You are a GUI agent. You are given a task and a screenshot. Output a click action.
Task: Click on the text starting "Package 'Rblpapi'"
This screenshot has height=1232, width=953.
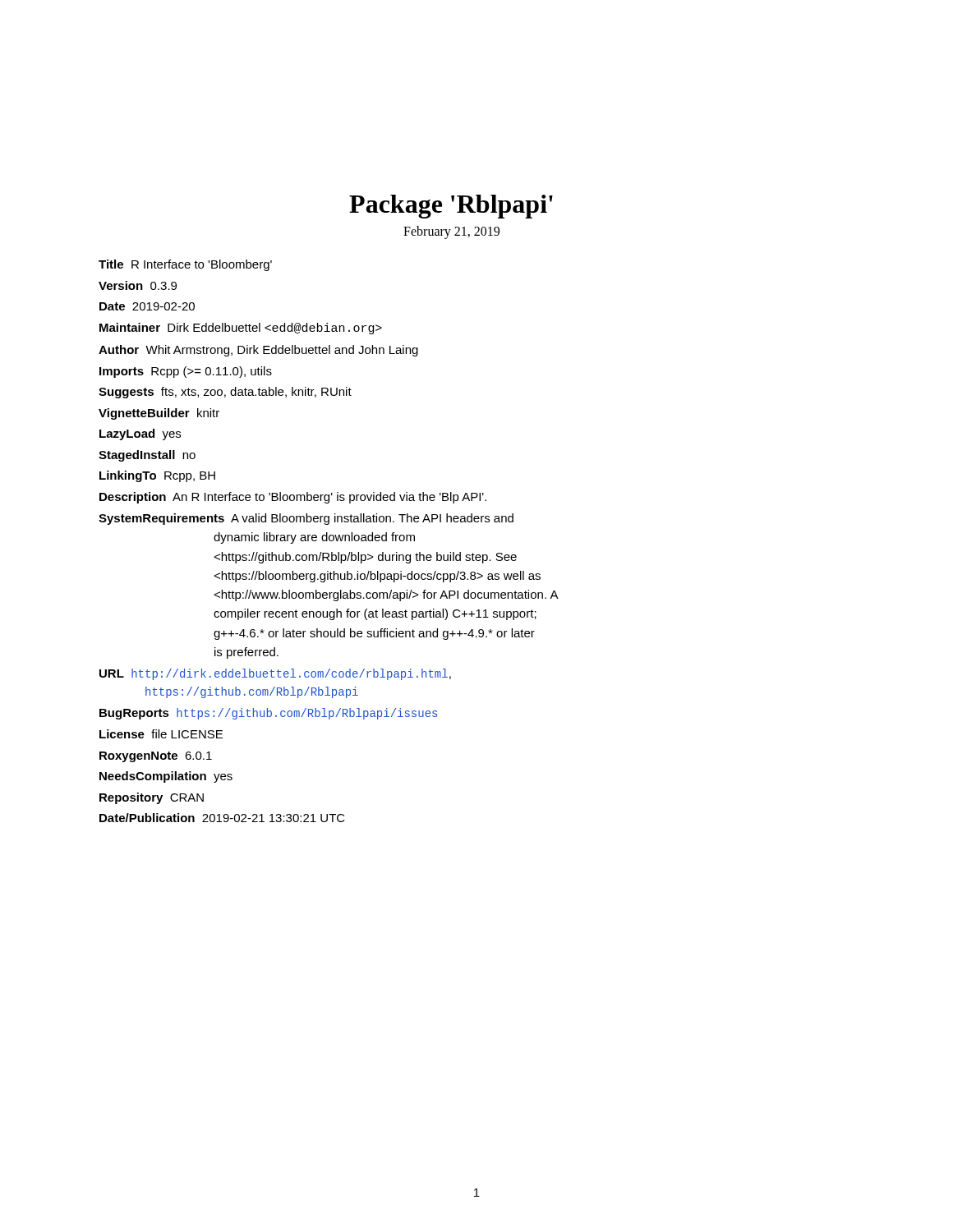[x=452, y=204]
